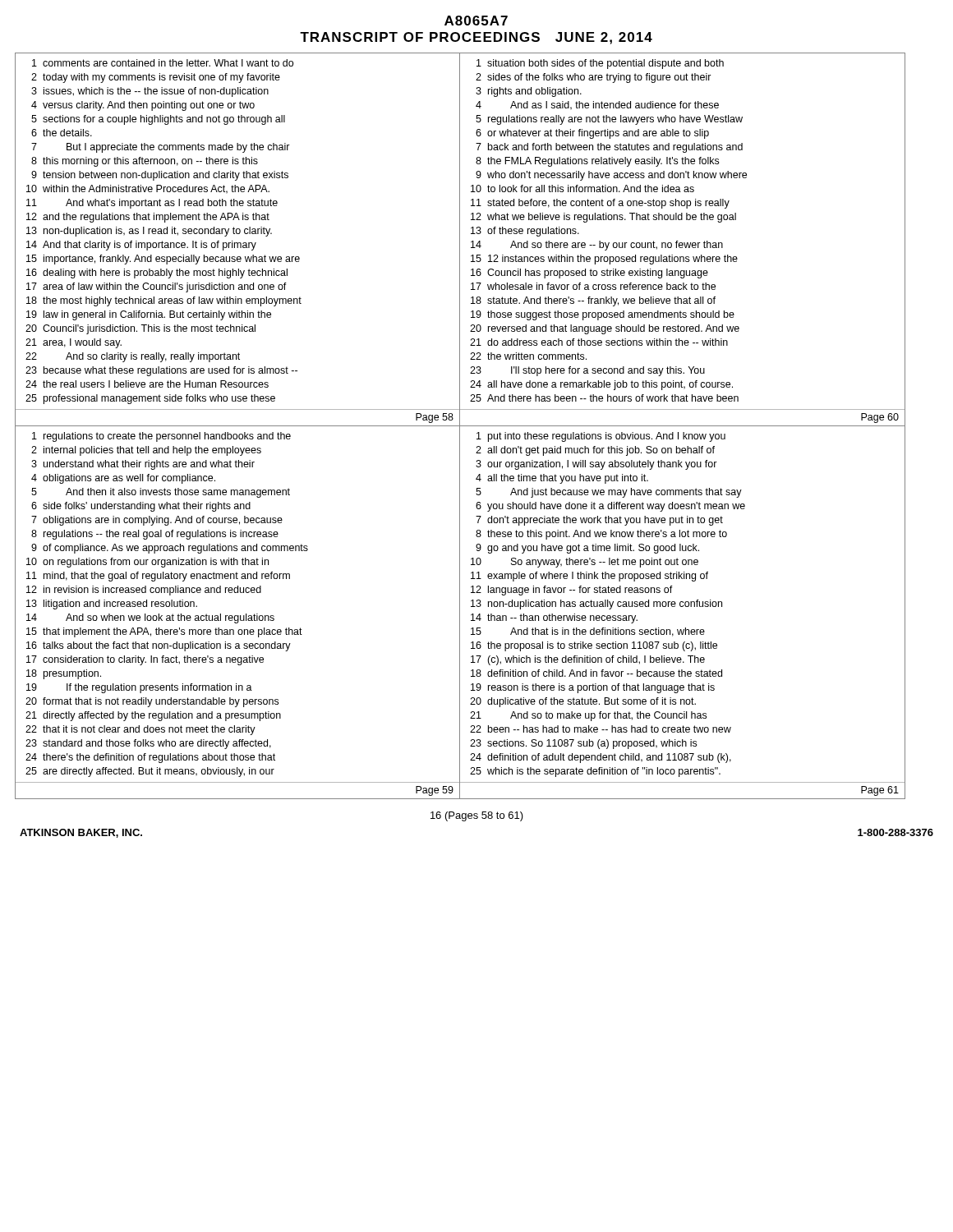Locate the text block containing "1comments are contained in"

[237, 239]
